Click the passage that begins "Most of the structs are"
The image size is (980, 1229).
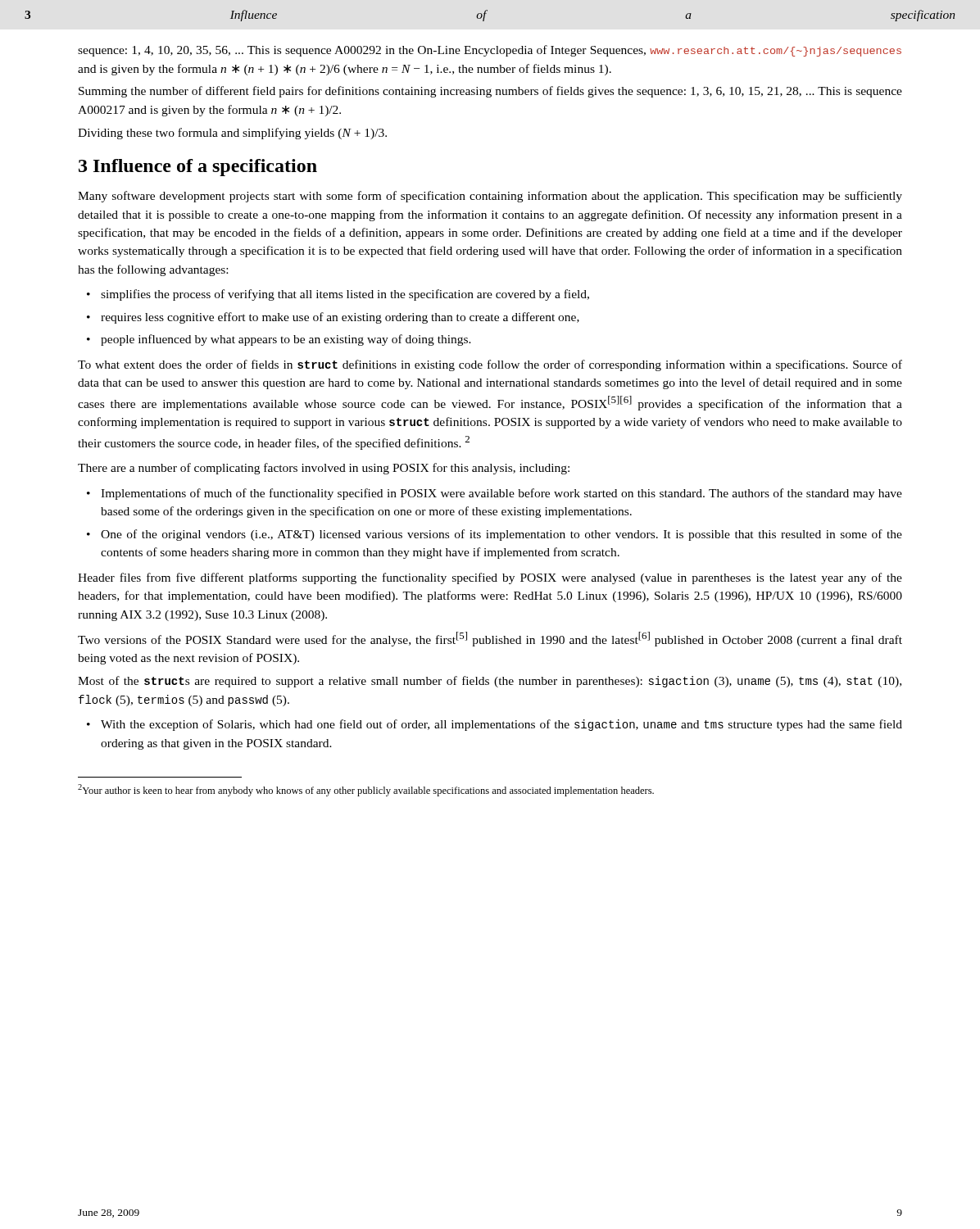[x=490, y=690]
